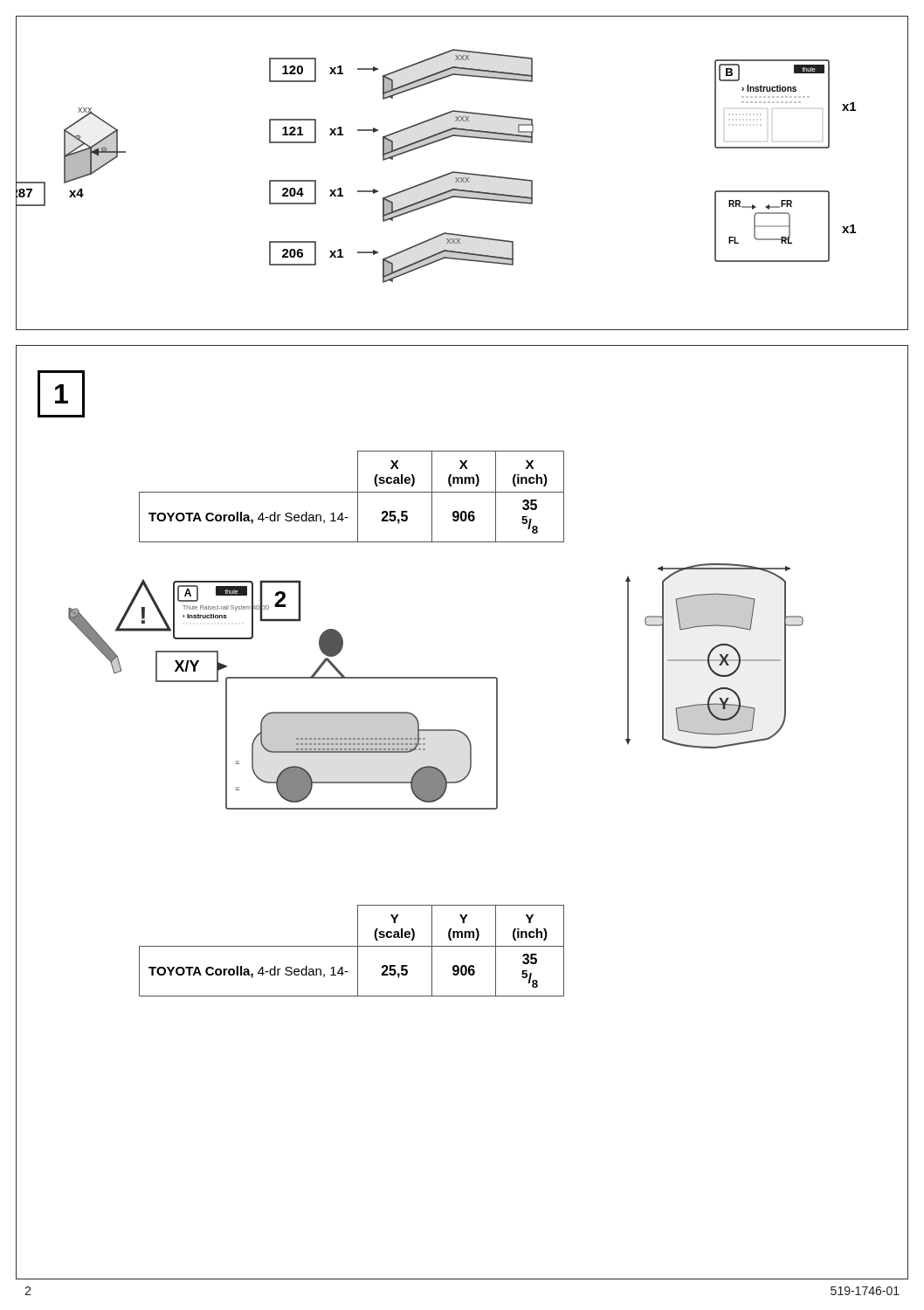The height and width of the screenshot is (1310, 924).
Task: Locate a section header
Action: click(x=61, y=393)
